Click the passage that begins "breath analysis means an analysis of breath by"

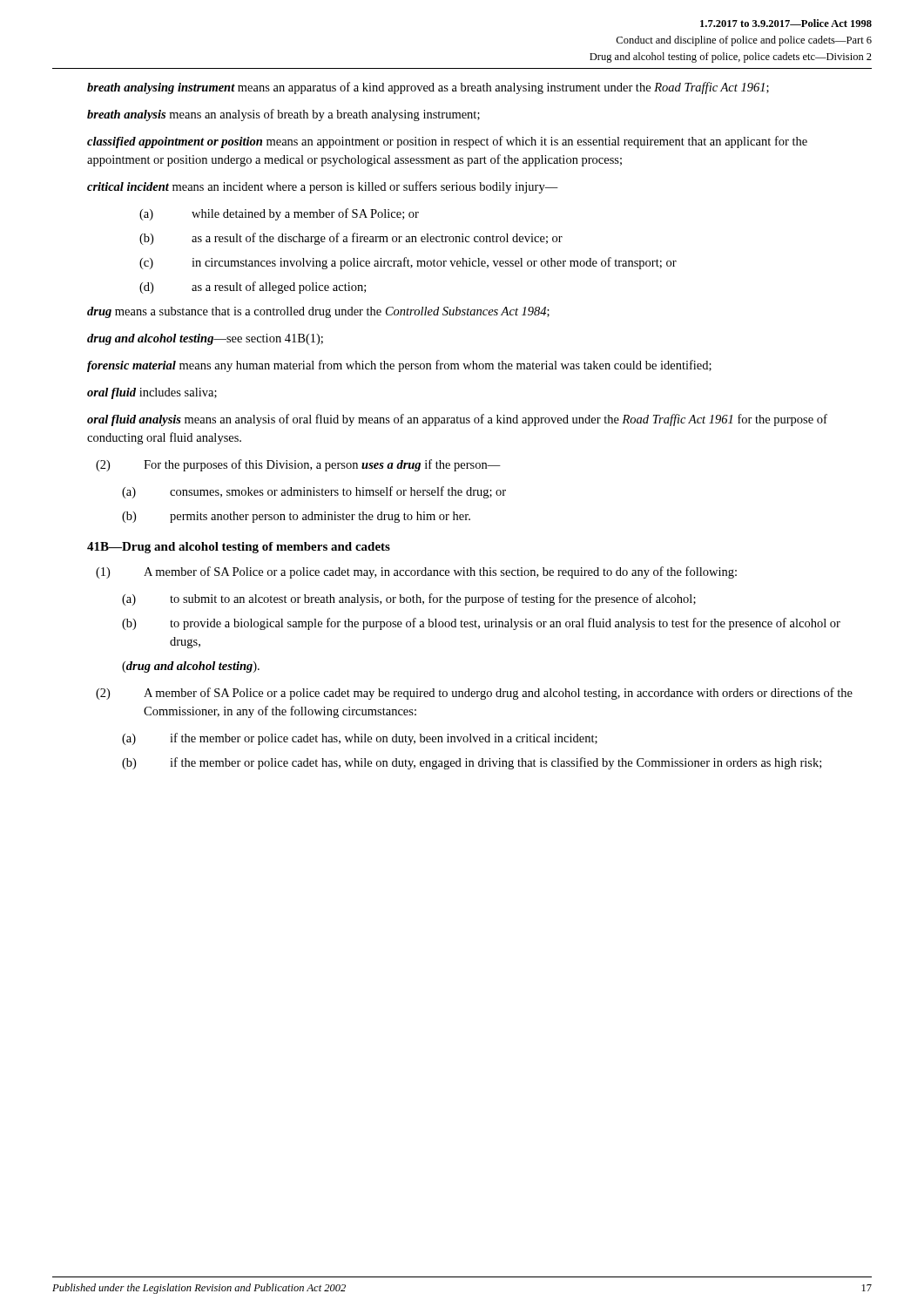(x=284, y=114)
